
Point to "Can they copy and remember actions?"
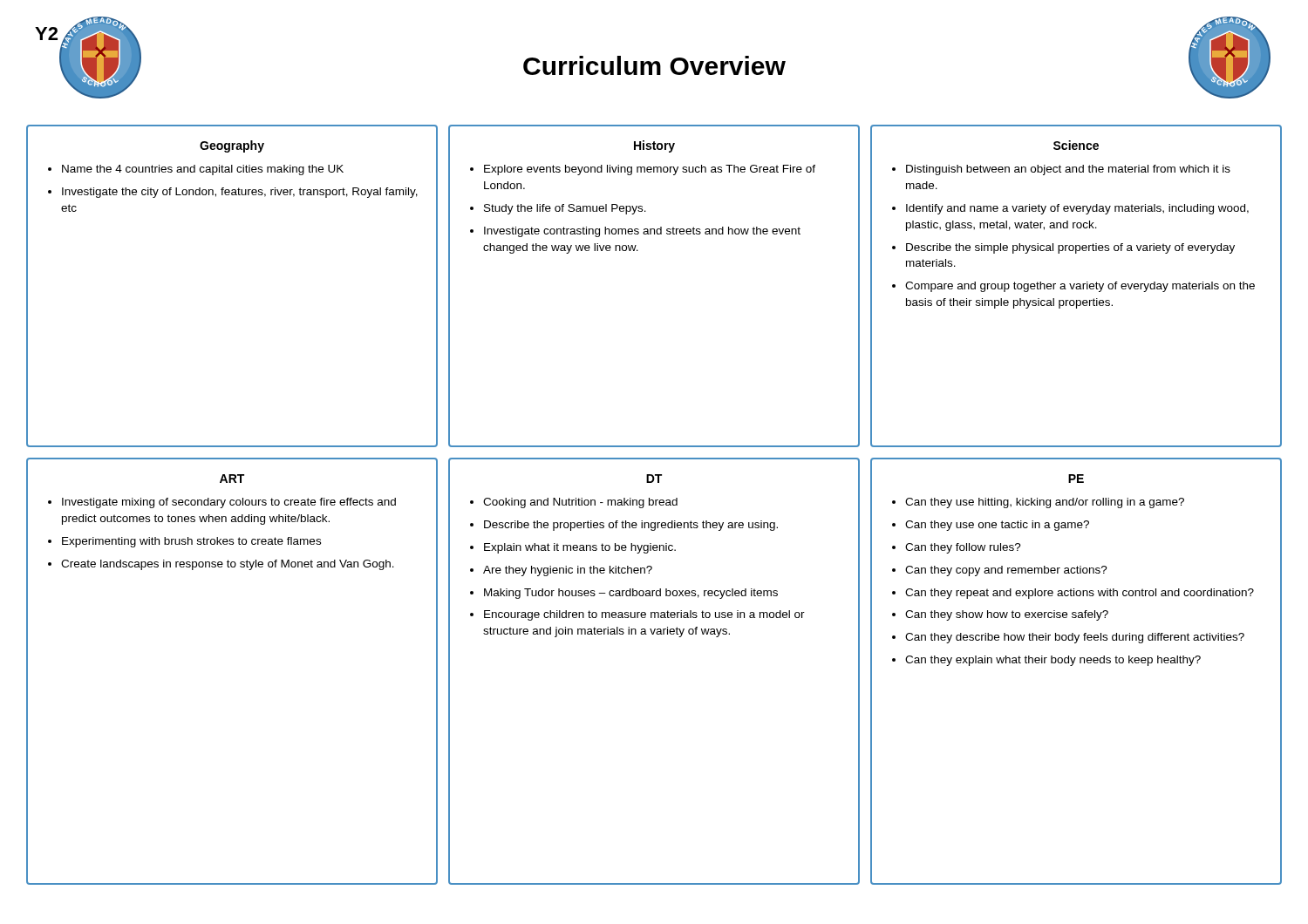pyautogui.click(x=1006, y=569)
